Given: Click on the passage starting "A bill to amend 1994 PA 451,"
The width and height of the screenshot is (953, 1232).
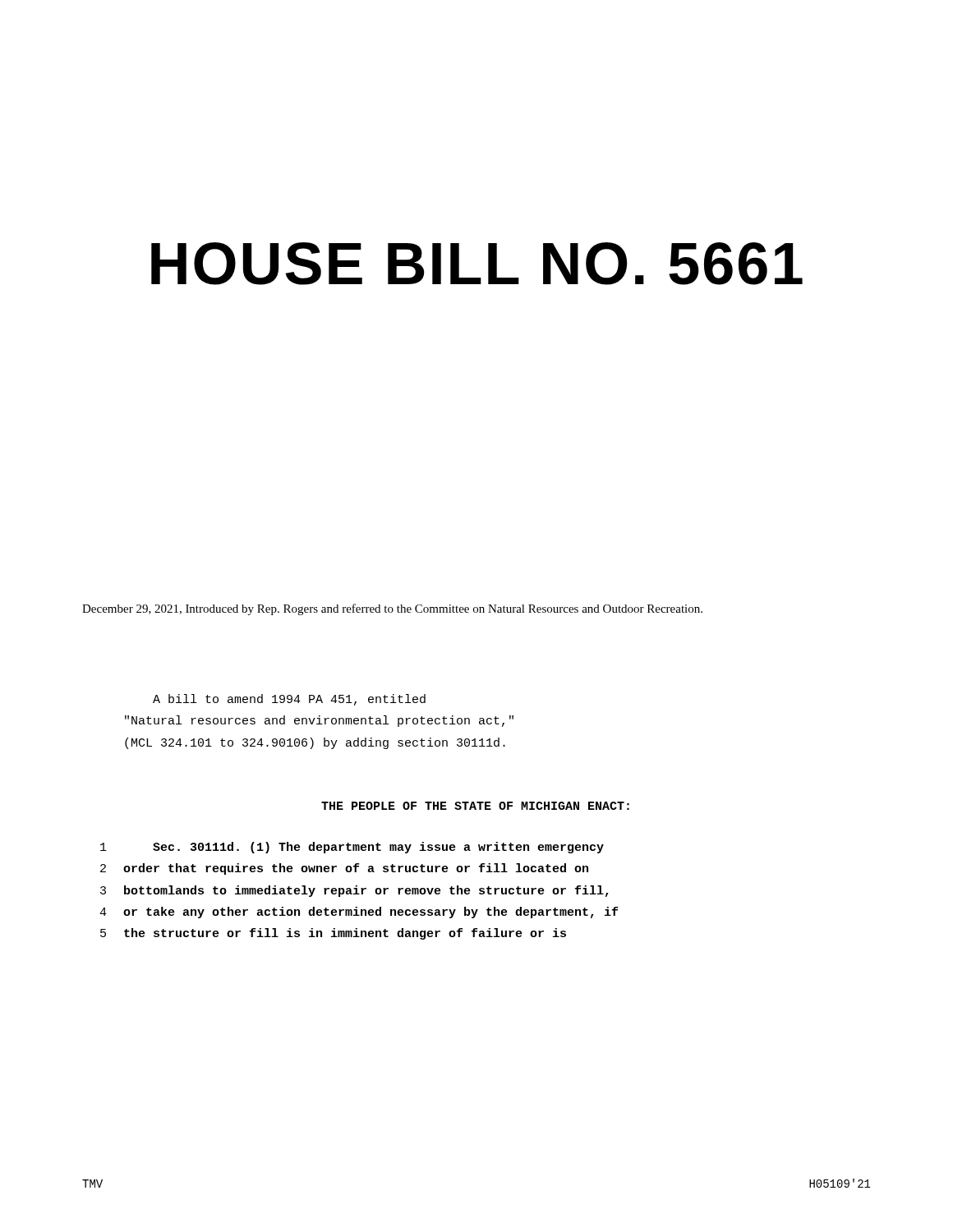Looking at the screenshot, I should click(319, 722).
